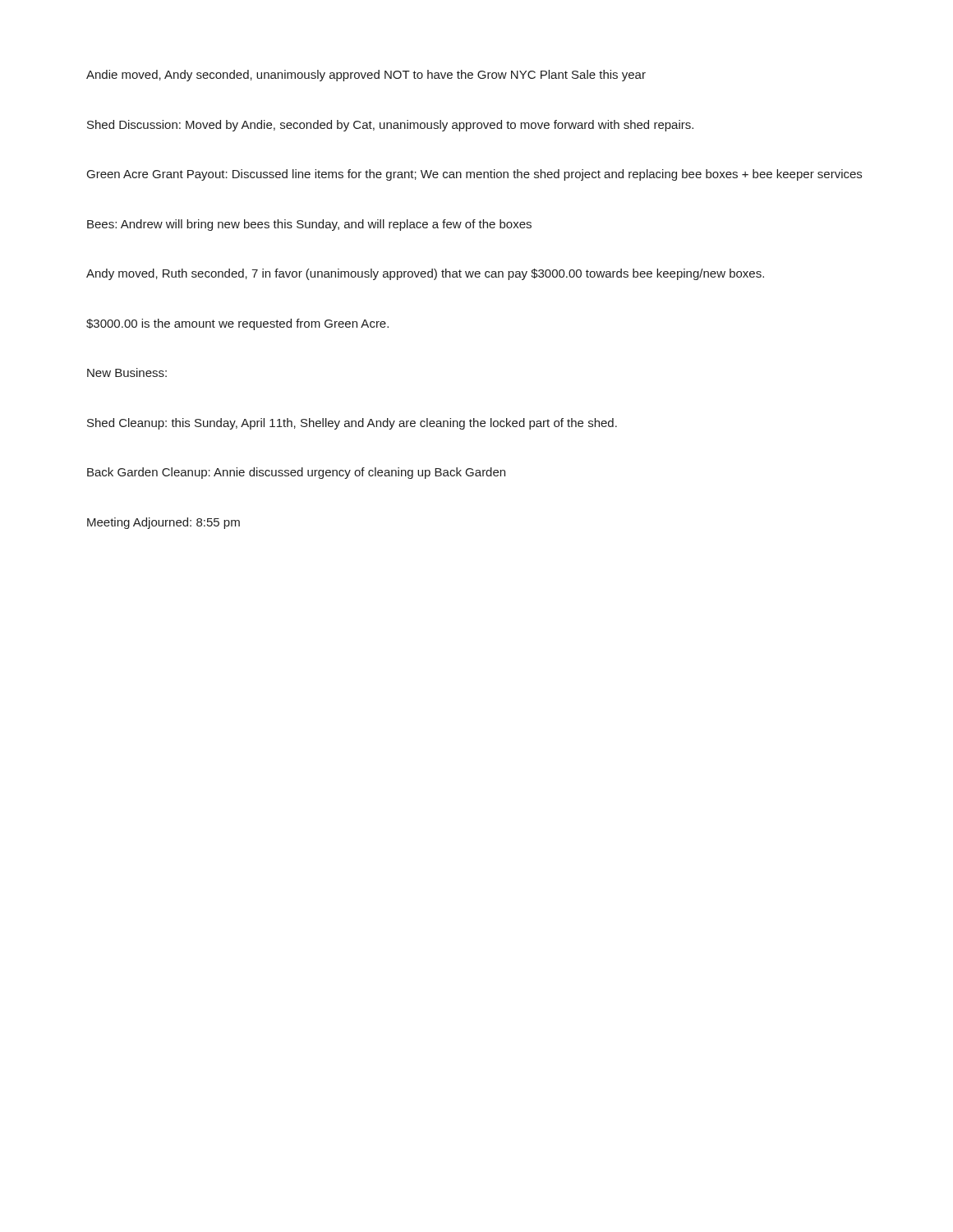The width and height of the screenshot is (953, 1232).
Task: Locate the text starting "Green Acre Grant Payout:"
Action: pos(474,174)
